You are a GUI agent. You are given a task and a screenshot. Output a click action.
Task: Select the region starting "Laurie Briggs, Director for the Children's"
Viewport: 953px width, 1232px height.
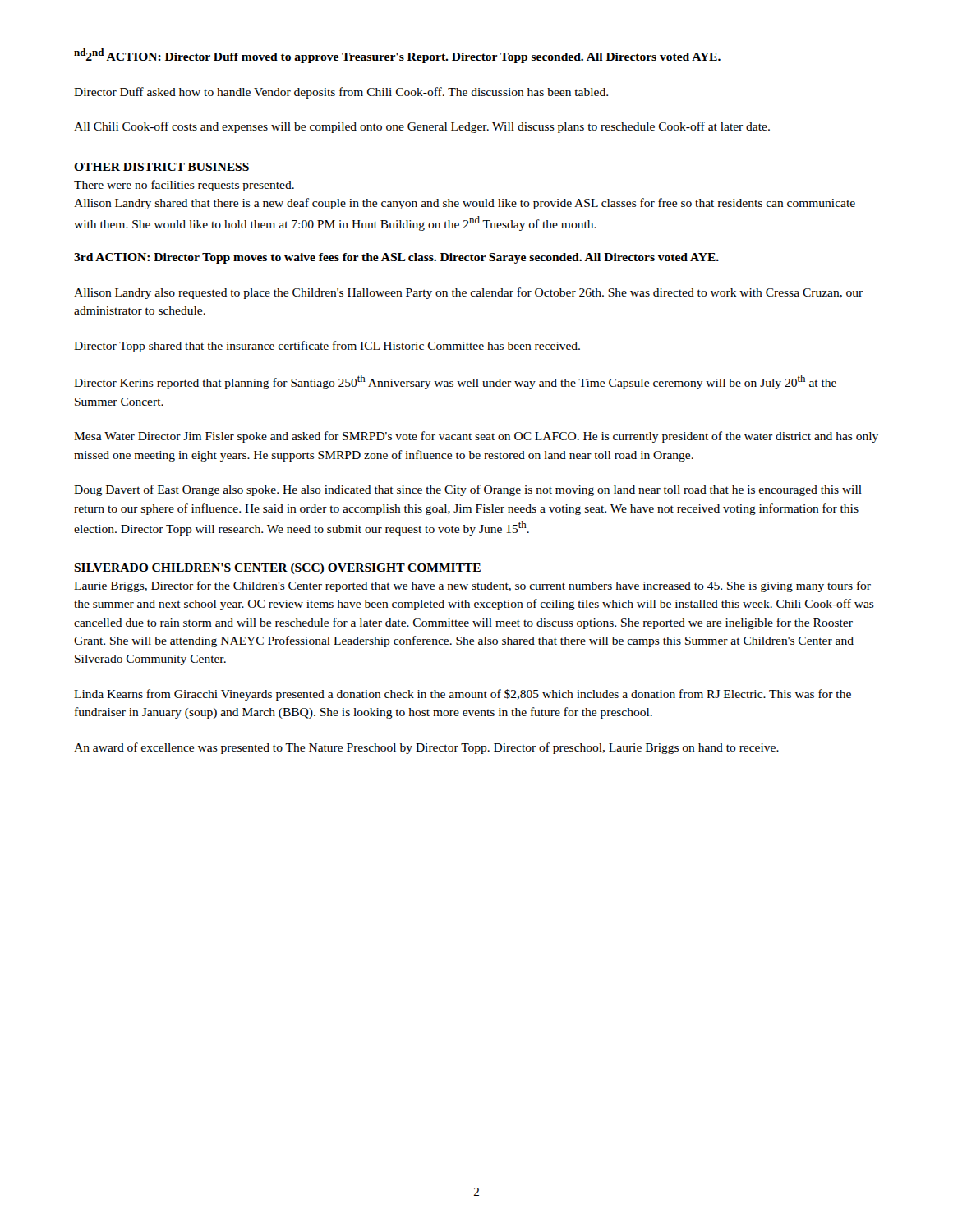pos(476,622)
